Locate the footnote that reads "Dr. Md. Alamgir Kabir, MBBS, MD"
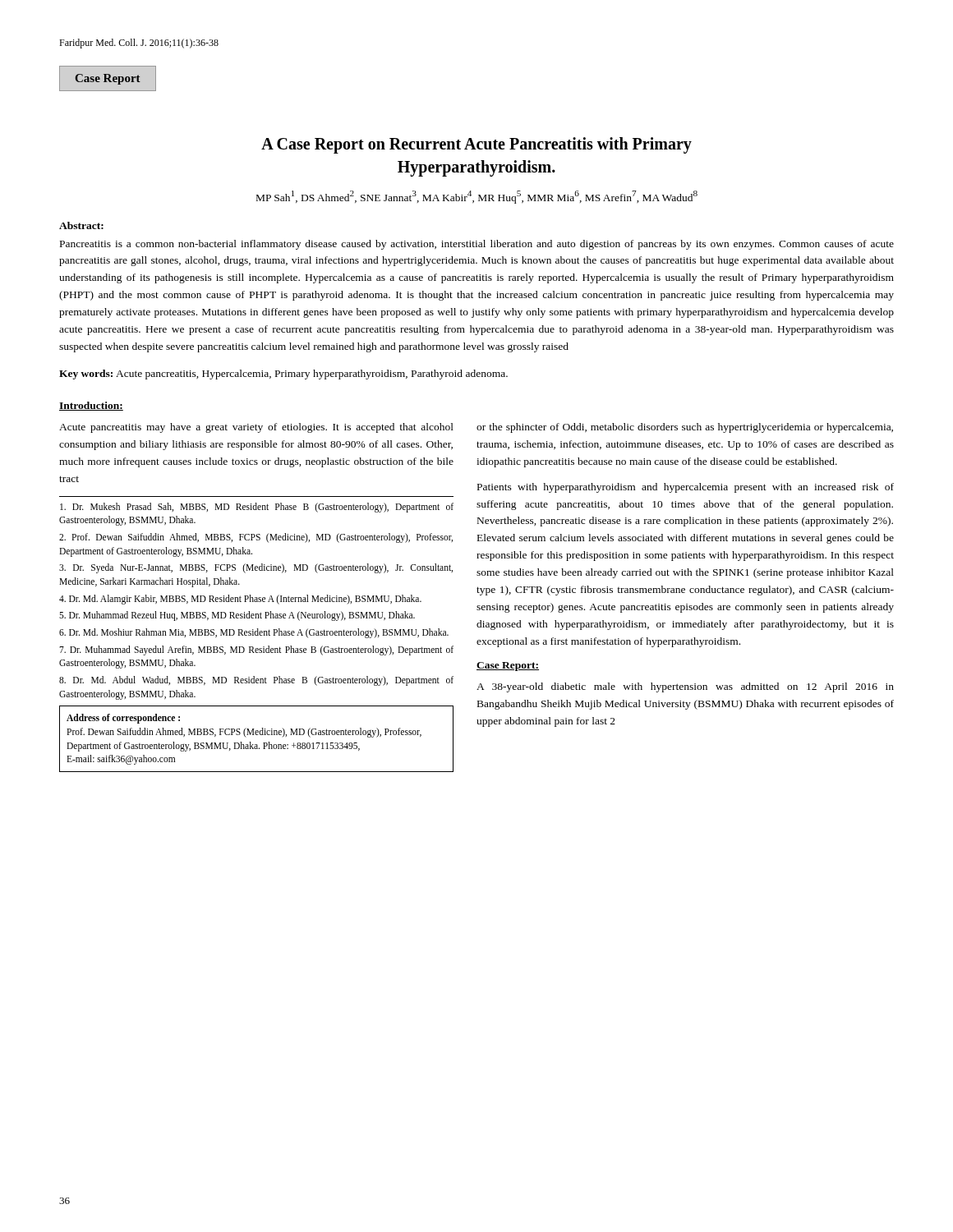 (240, 598)
